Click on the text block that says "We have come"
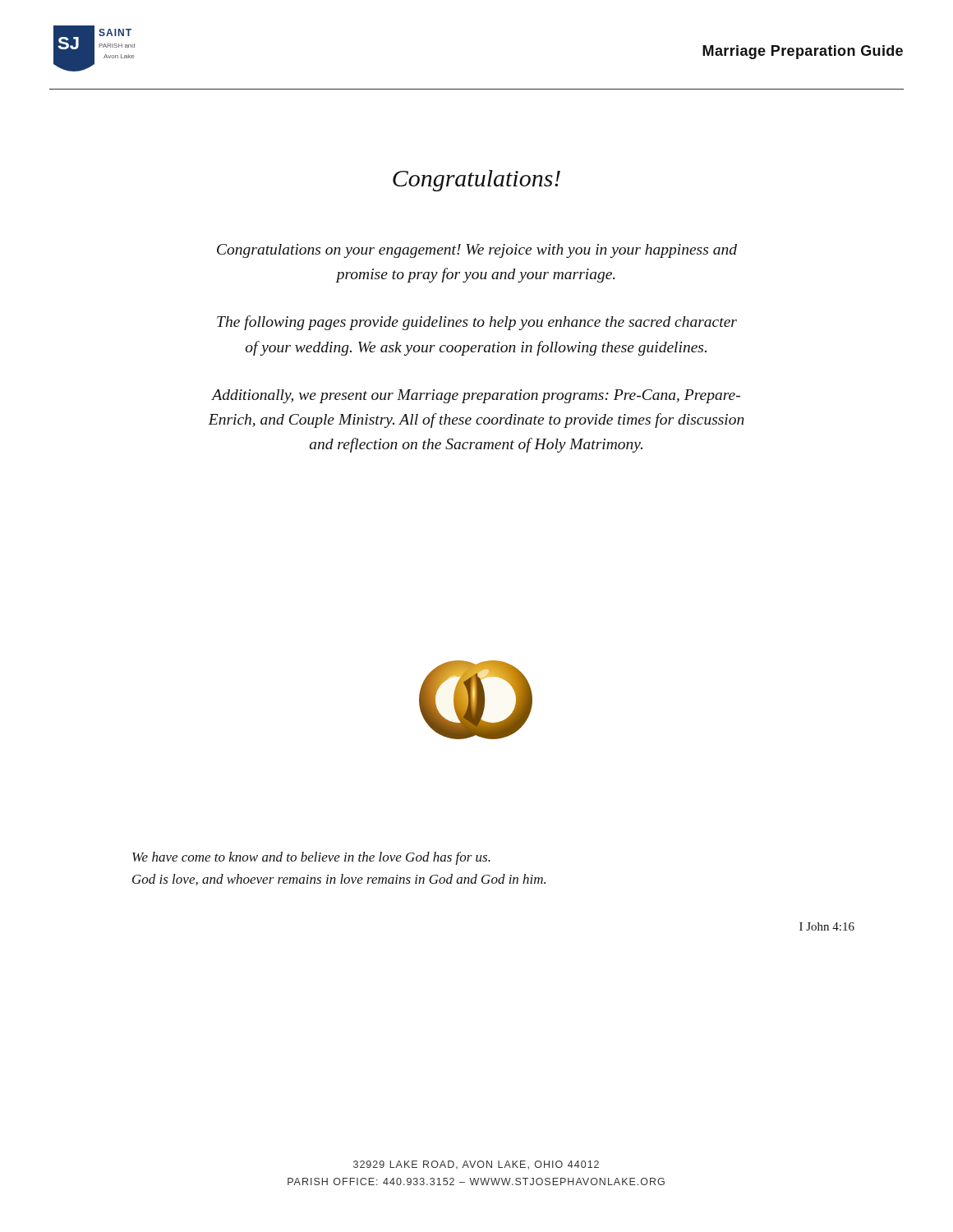This screenshot has width=953, height=1232. (x=501, y=868)
